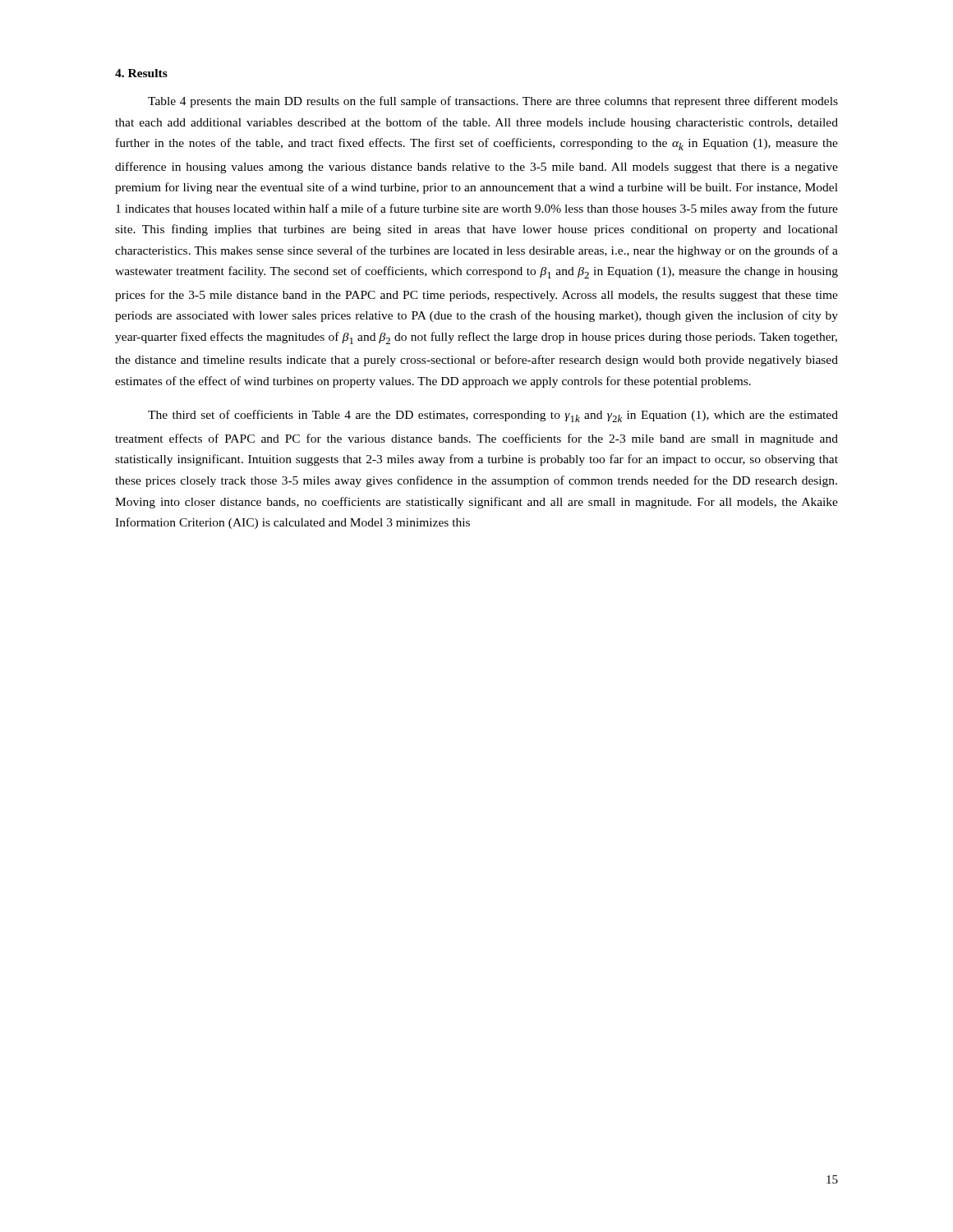The width and height of the screenshot is (953, 1232).
Task: Locate the element starting "The third set of coefficients in"
Action: click(x=476, y=469)
